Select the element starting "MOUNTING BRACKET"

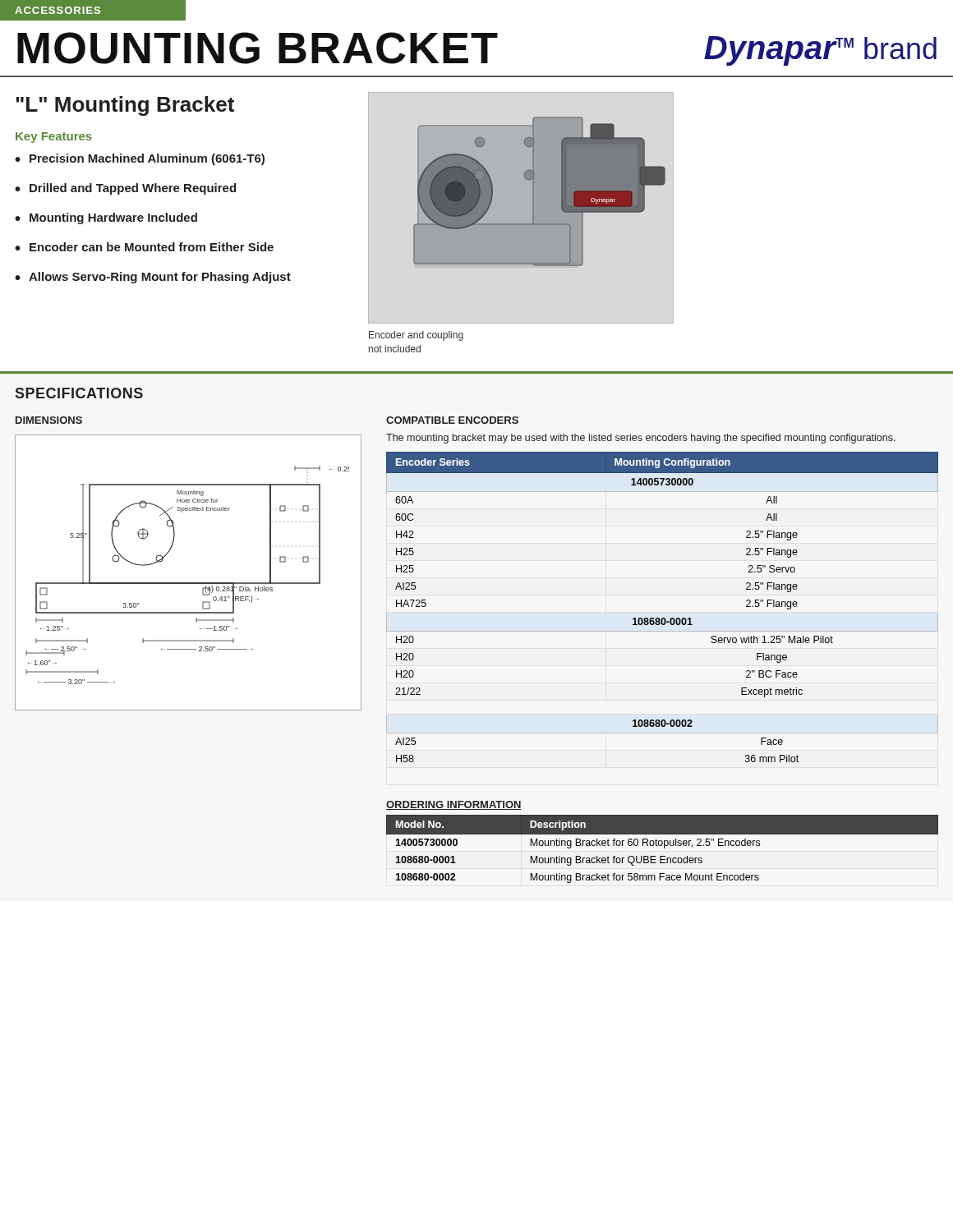(x=257, y=48)
